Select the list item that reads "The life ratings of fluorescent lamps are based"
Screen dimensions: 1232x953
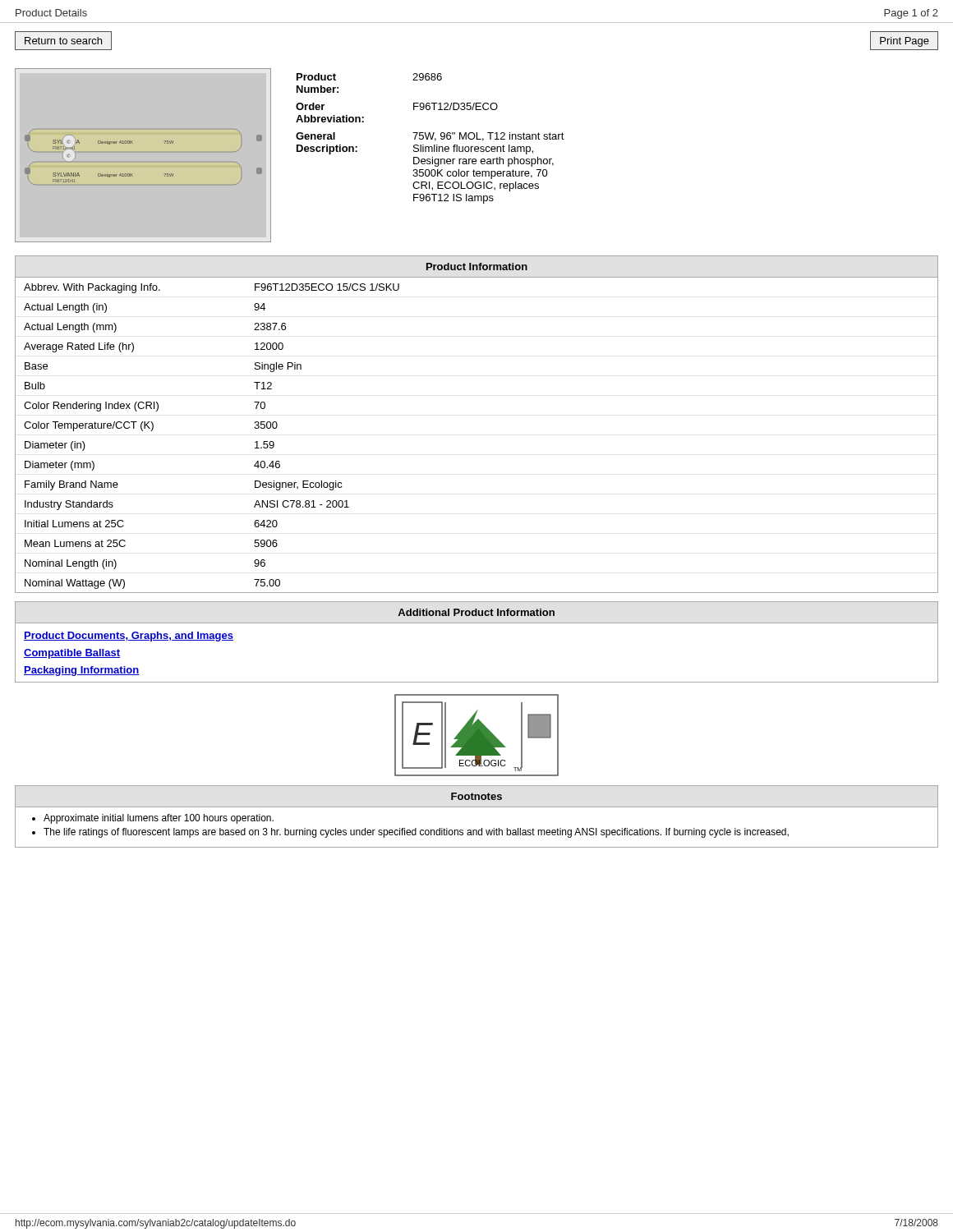[416, 832]
